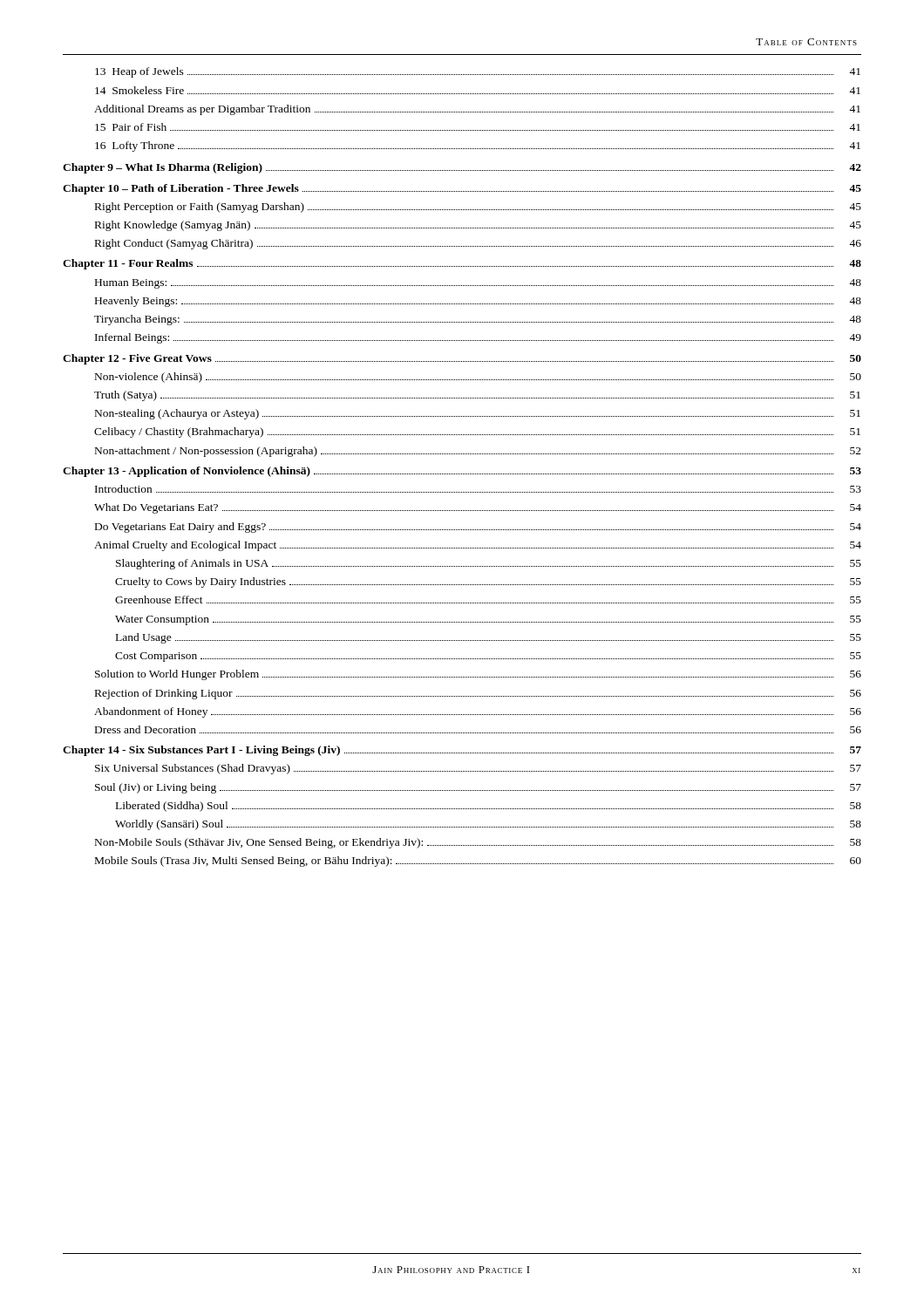Screen dimensions: 1308x924
Task: Find the block on this page that starts "Animal Cruelty and"
Action: tap(478, 545)
